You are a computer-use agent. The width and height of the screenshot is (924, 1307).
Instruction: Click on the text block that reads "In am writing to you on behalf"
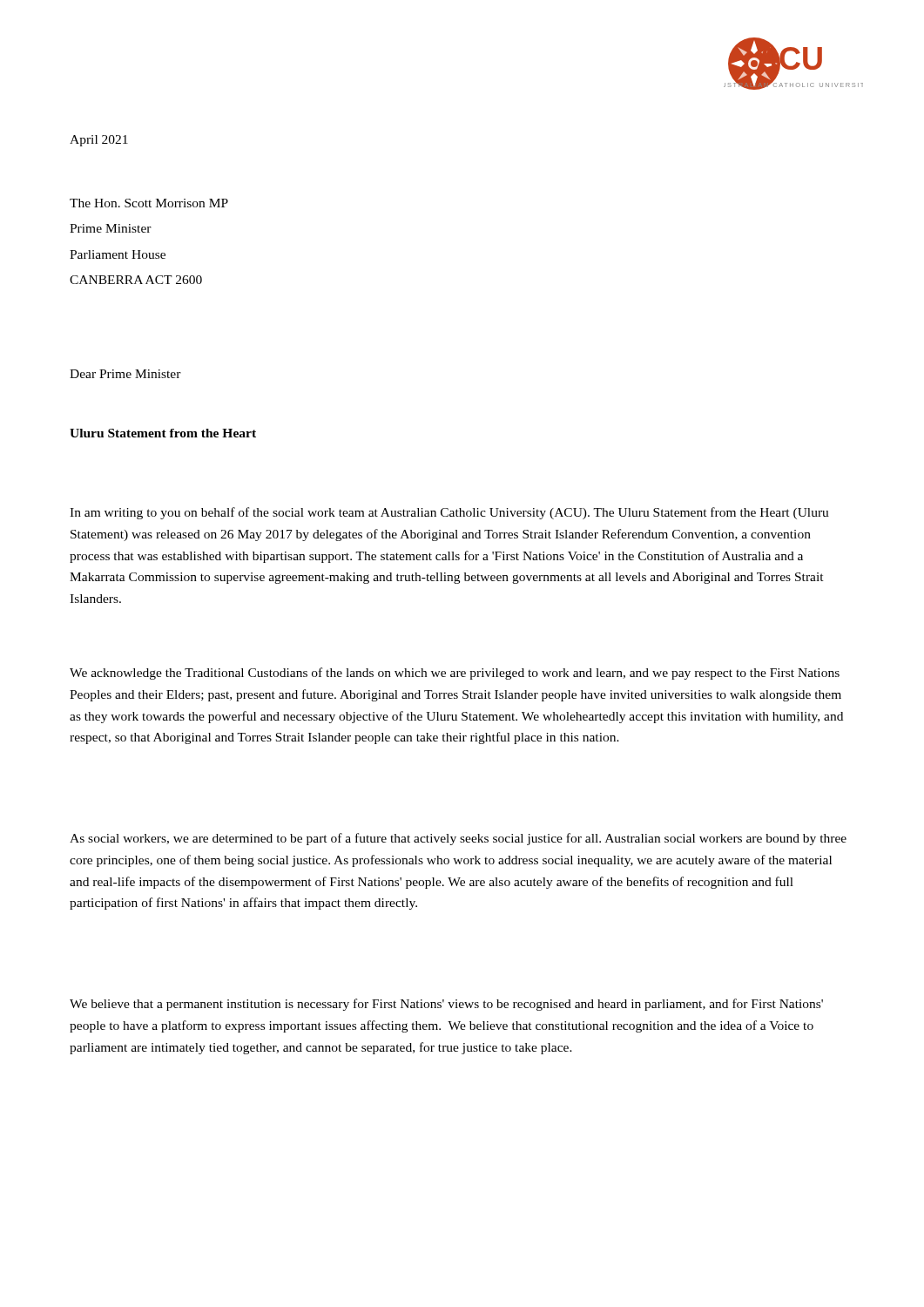(x=449, y=555)
